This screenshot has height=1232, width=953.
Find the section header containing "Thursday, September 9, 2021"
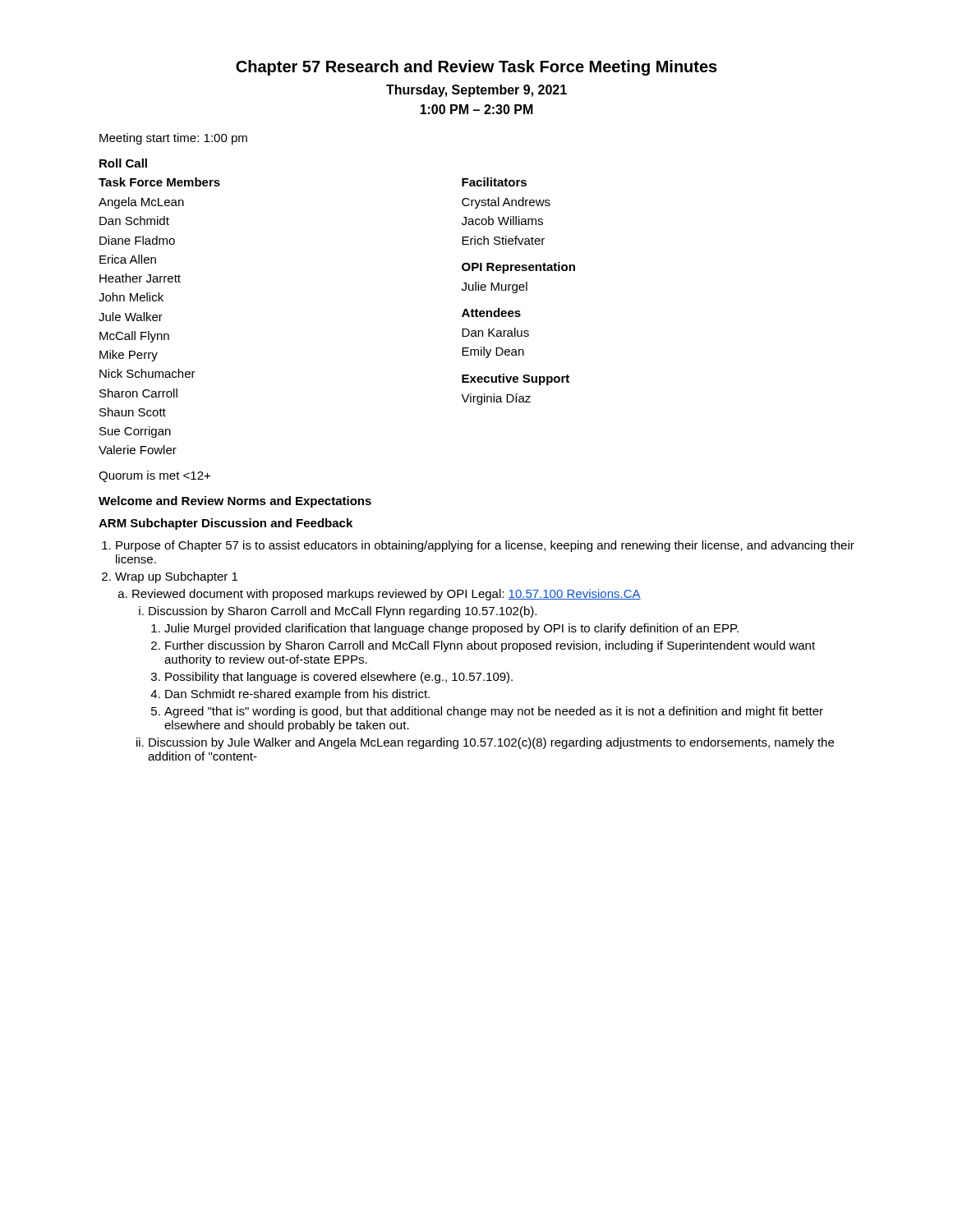[x=476, y=90]
